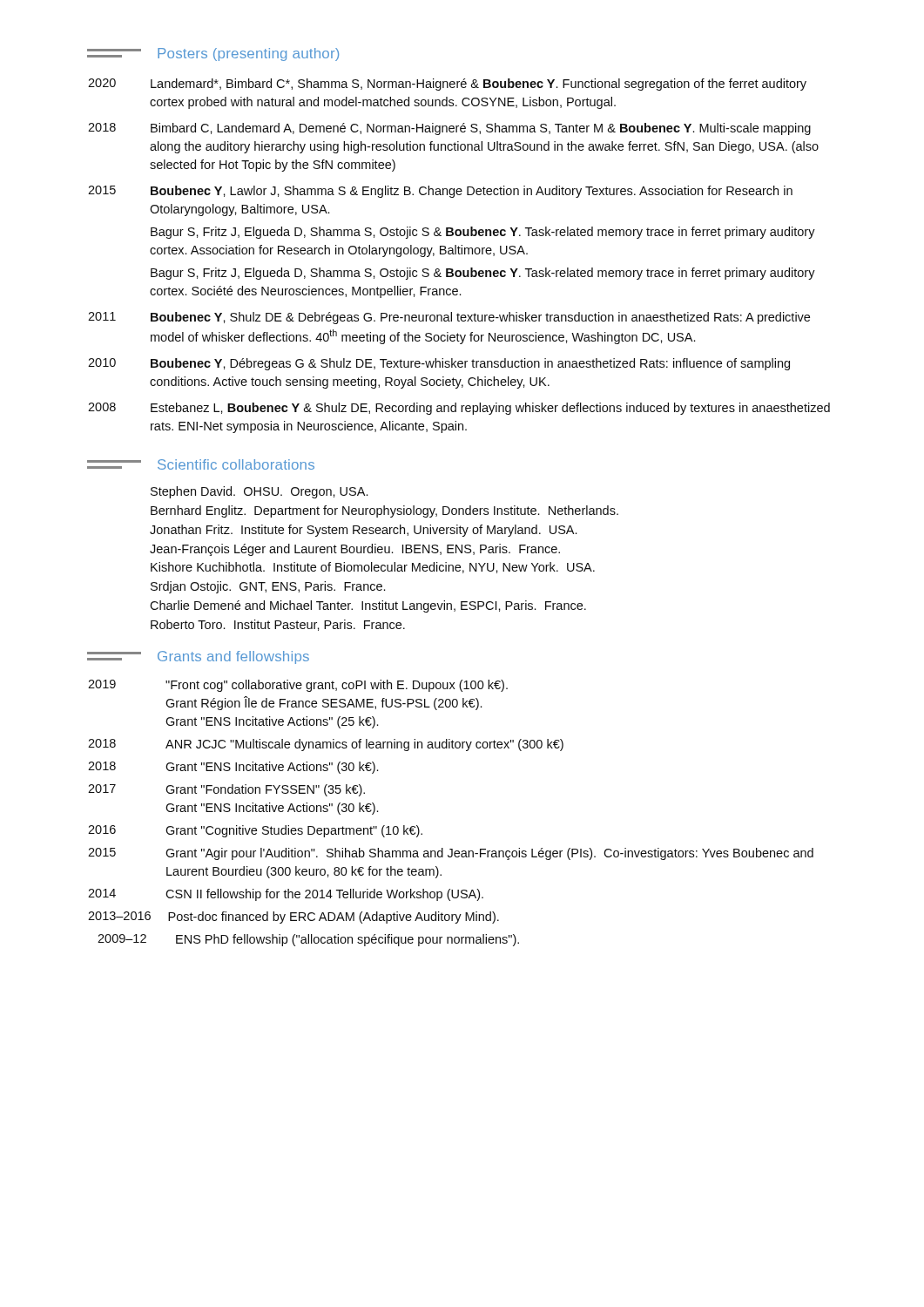Select the list item that says "2008 Estebanez L, Boubenec Y & Shulz DE,"
This screenshot has height=1307, width=924.
[x=466, y=420]
